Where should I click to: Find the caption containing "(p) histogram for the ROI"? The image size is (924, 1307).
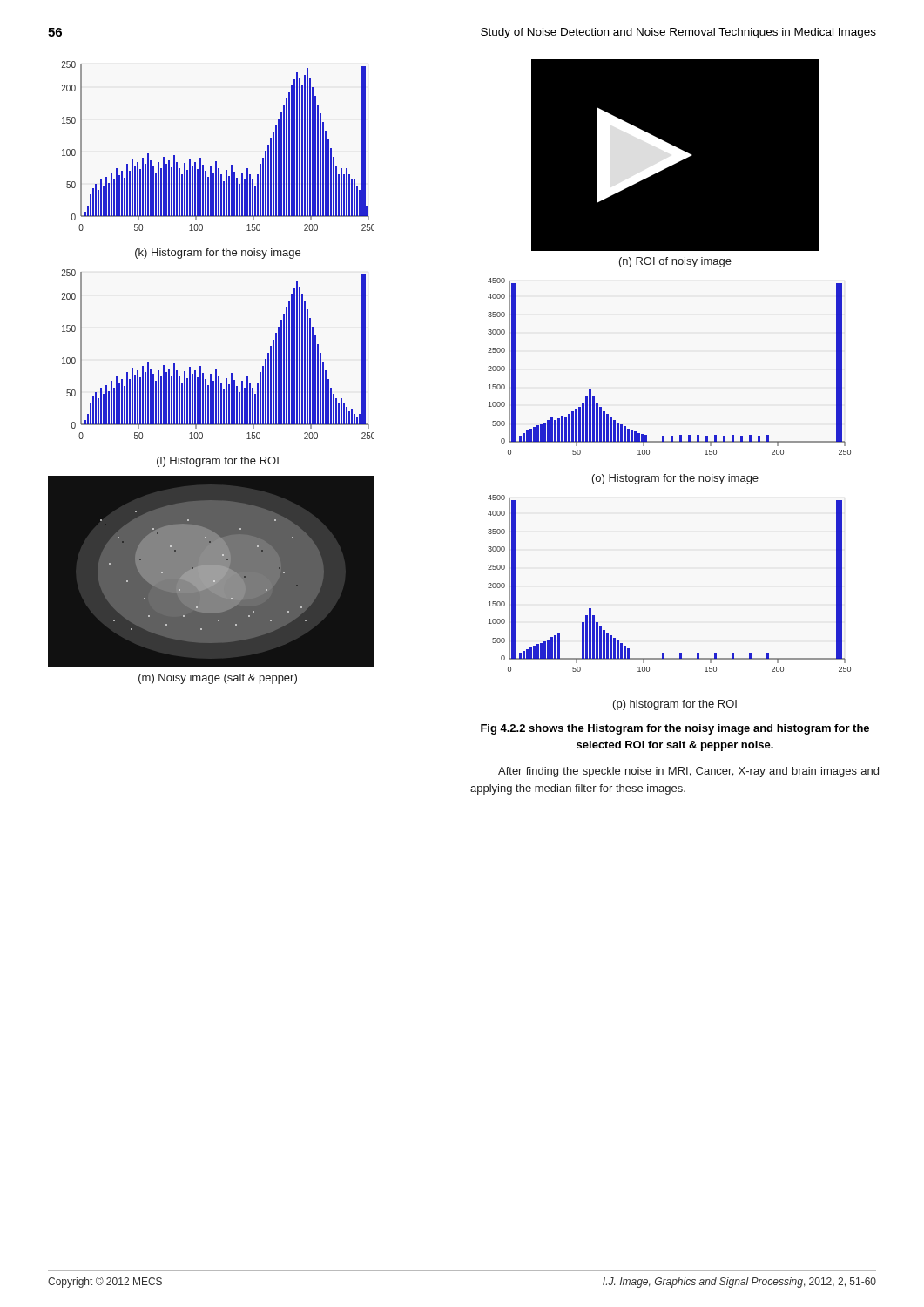tap(675, 704)
